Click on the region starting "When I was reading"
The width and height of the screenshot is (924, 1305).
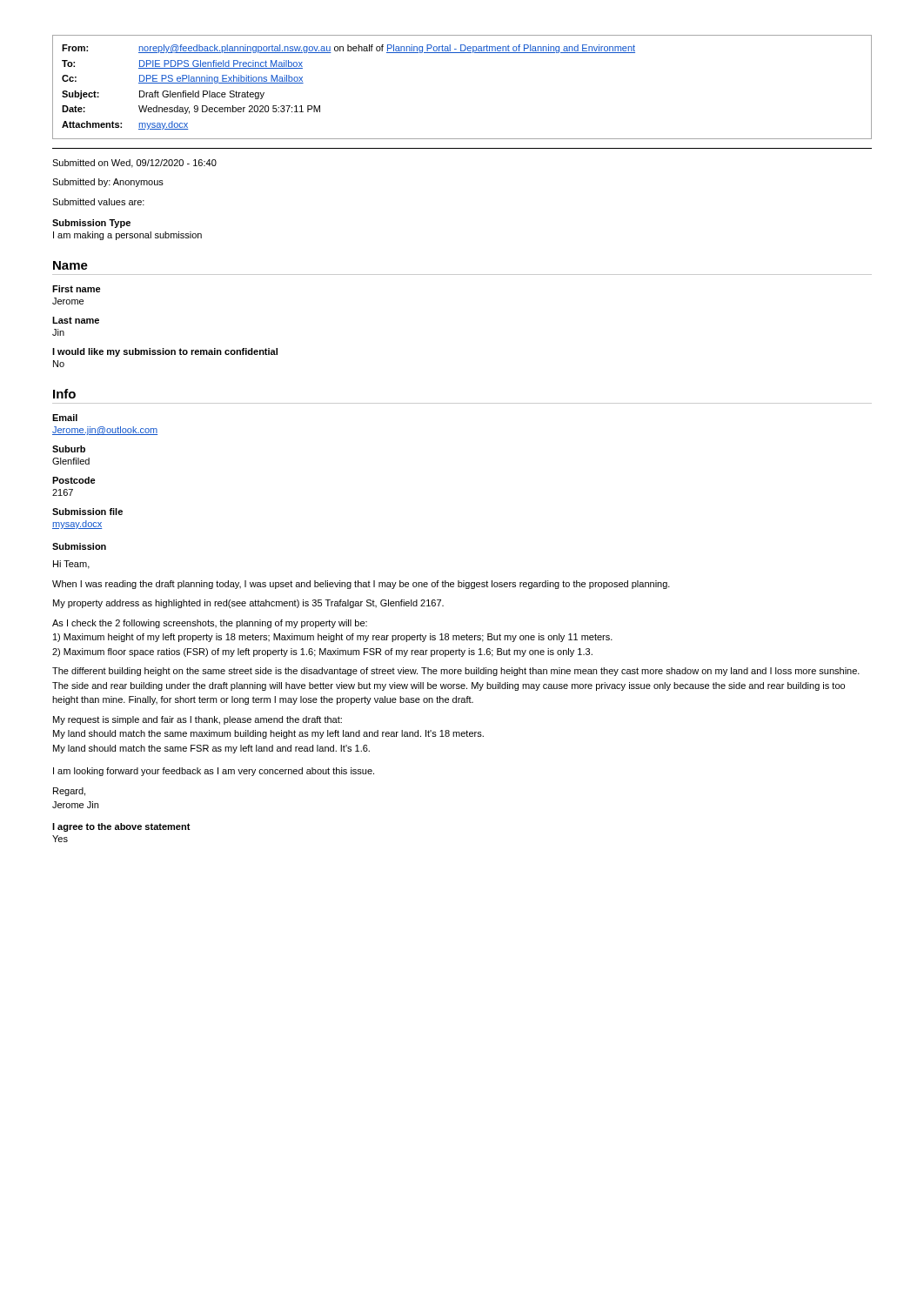tap(361, 583)
